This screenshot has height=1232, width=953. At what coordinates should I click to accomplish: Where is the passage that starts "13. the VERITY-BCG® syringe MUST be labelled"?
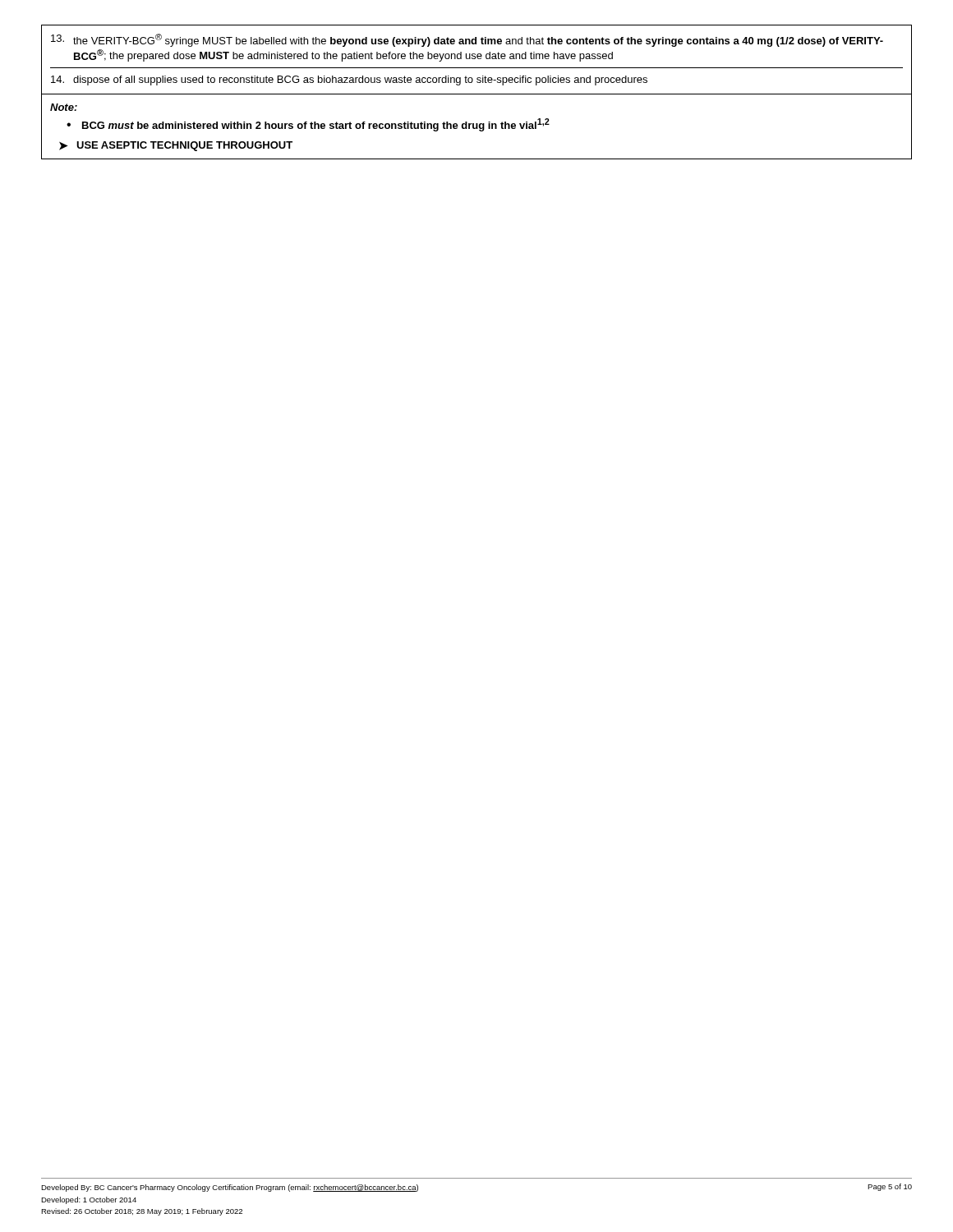[x=476, y=47]
